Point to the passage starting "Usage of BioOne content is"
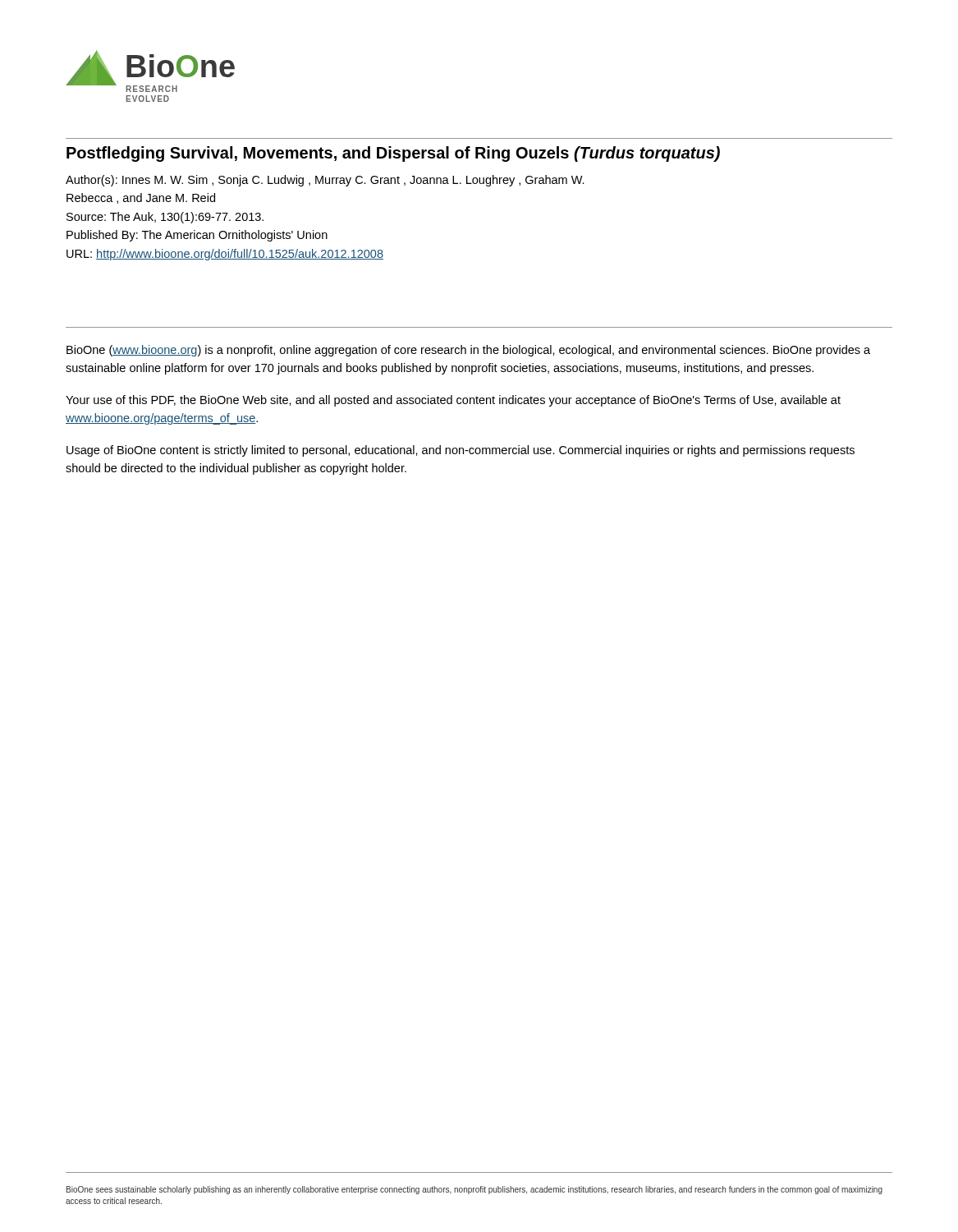 point(460,459)
